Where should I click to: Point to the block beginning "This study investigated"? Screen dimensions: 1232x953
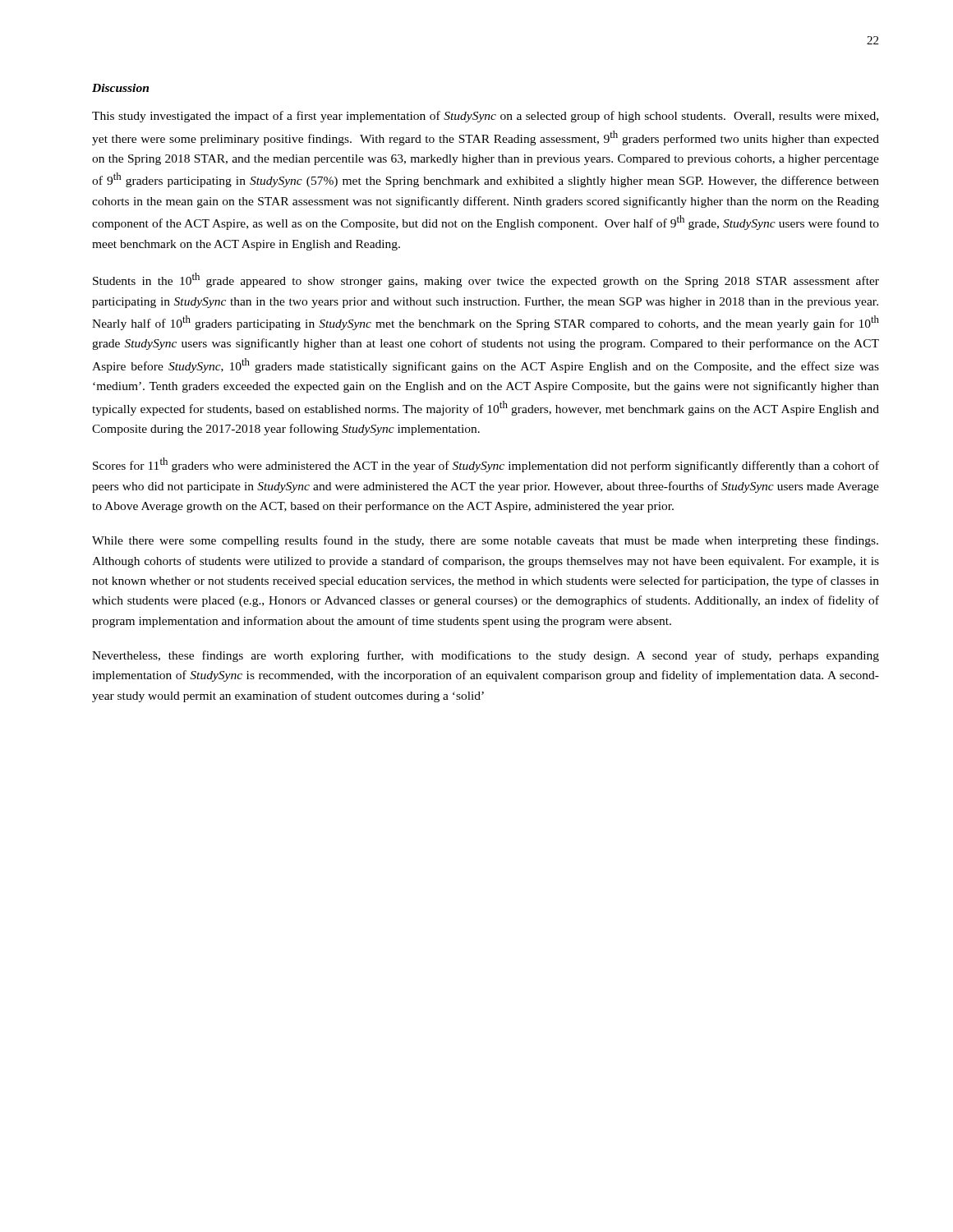tap(486, 180)
